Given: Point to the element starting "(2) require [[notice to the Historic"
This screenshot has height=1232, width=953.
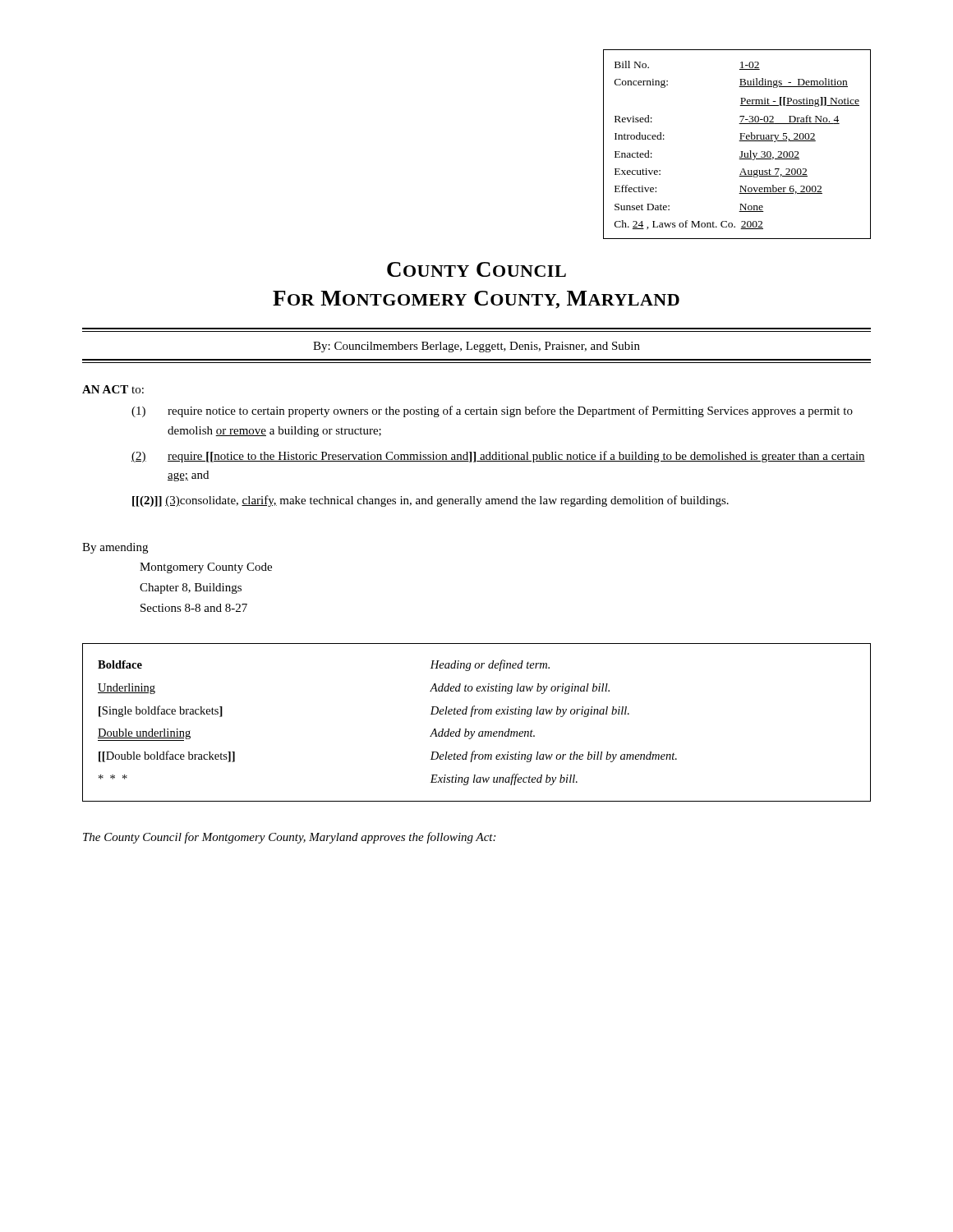Looking at the screenshot, I should click(501, 466).
